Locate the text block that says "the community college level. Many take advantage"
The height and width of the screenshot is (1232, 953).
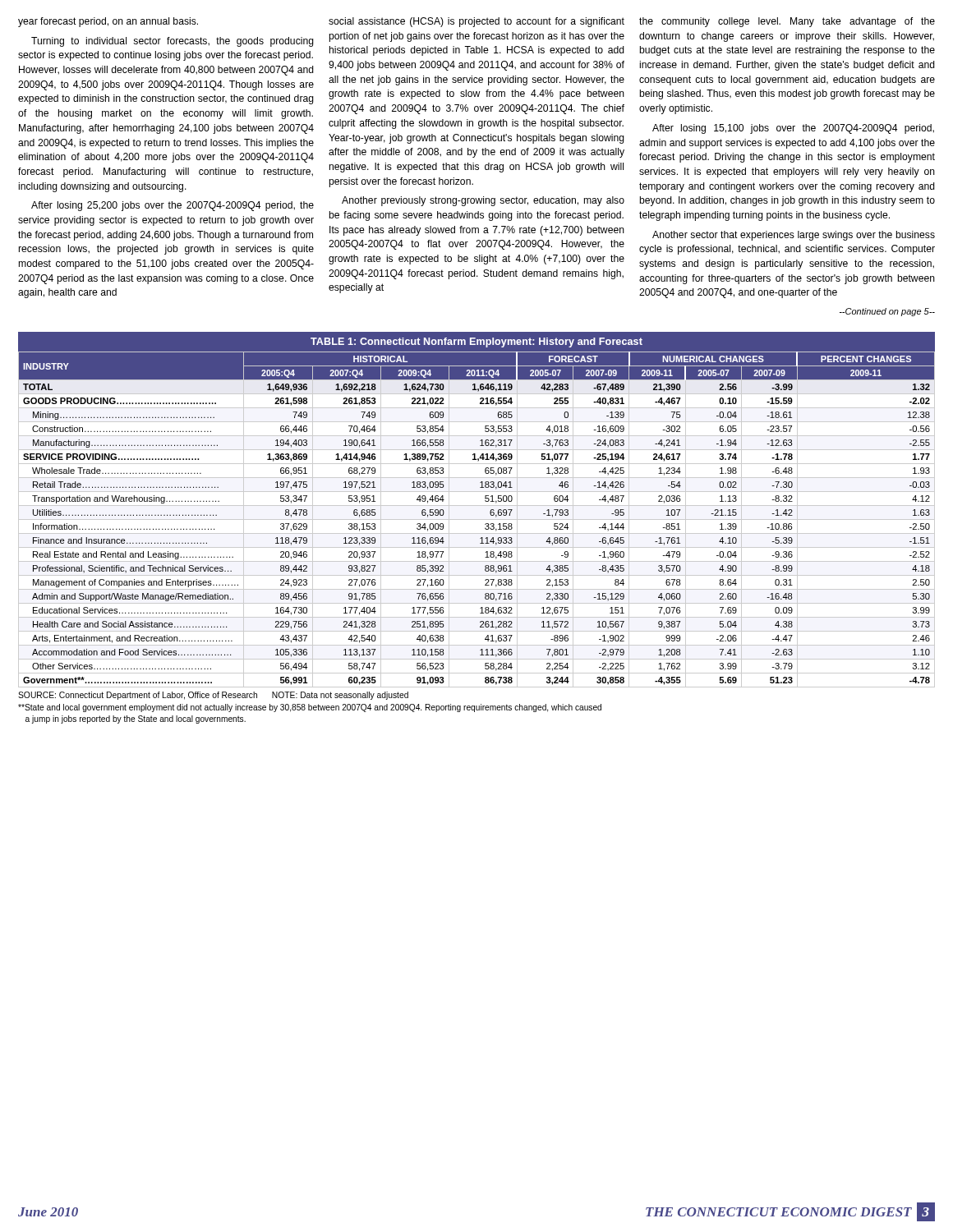pyautogui.click(x=787, y=167)
